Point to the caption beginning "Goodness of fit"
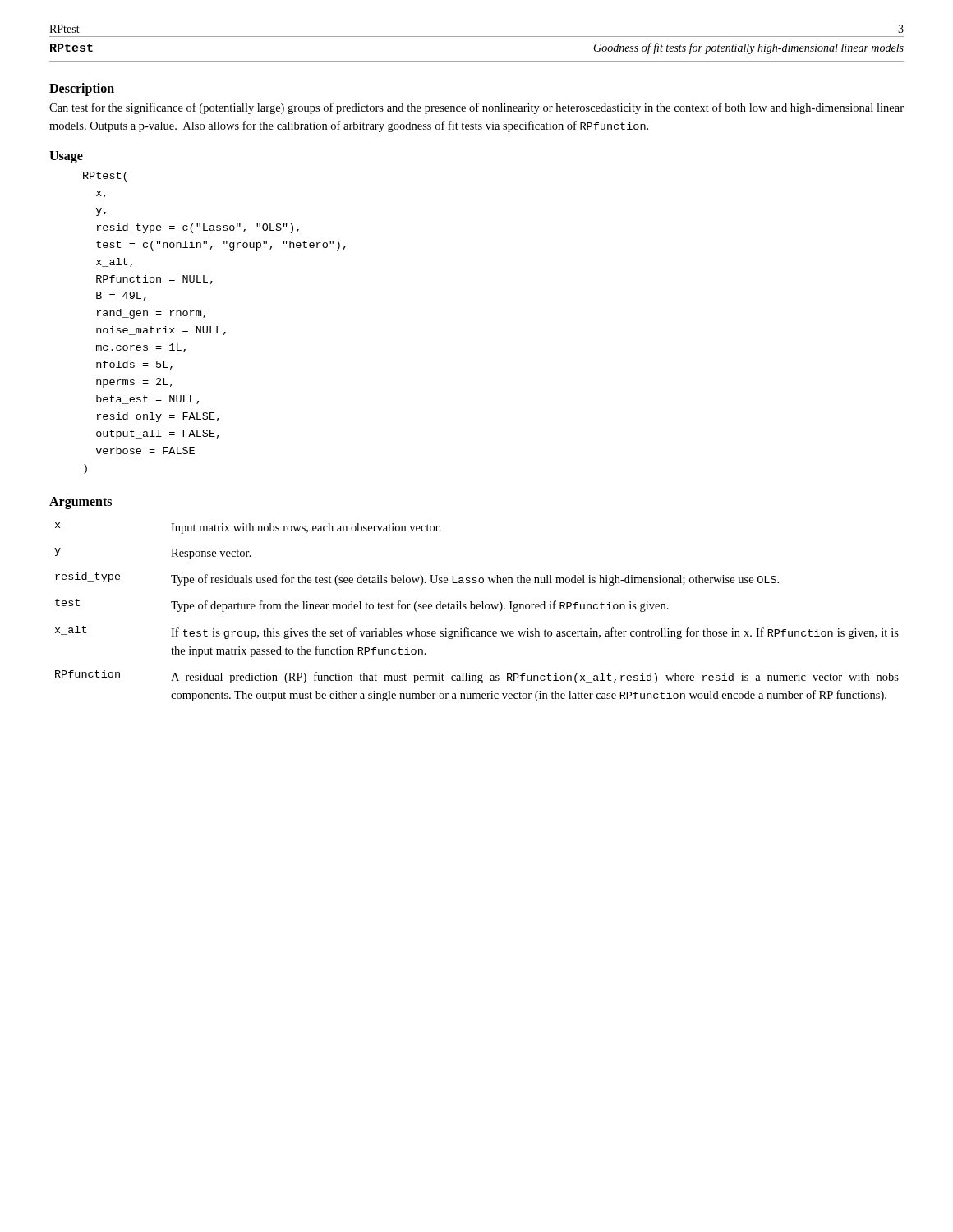 [x=748, y=48]
